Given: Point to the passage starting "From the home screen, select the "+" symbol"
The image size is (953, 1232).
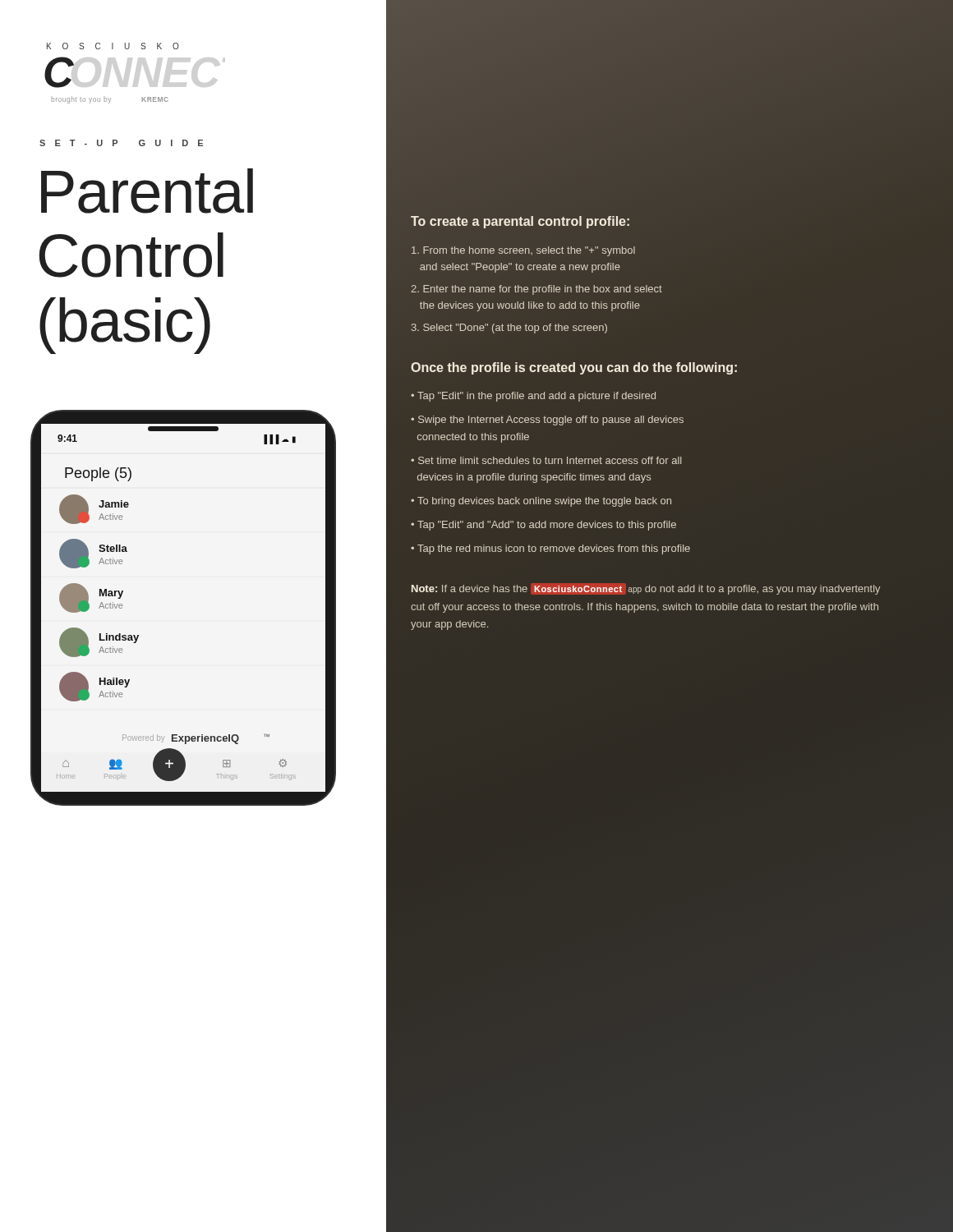Looking at the screenshot, I should [523, 258].
